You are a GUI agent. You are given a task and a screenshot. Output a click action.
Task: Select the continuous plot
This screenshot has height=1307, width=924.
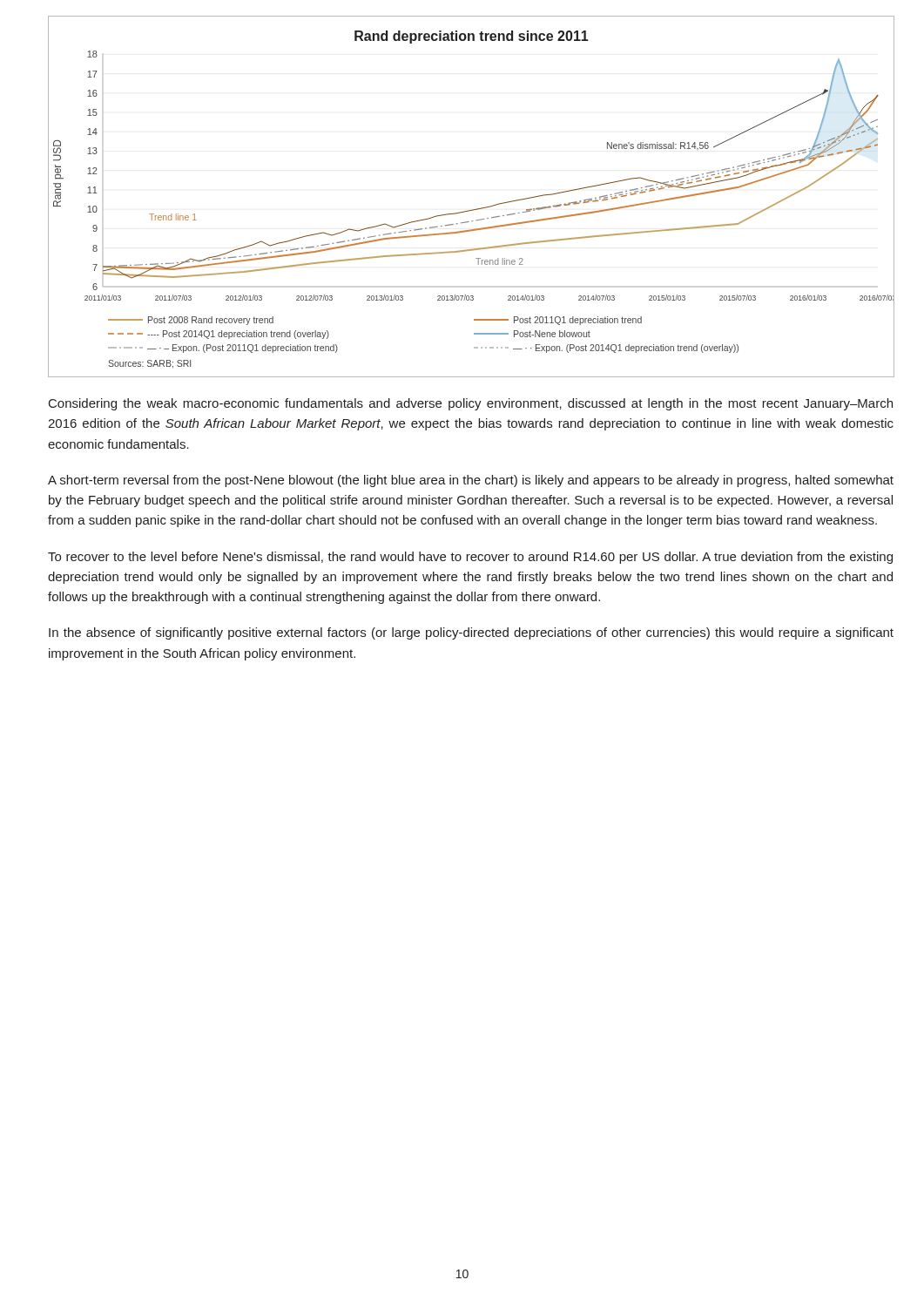click(x=471, y=197)
